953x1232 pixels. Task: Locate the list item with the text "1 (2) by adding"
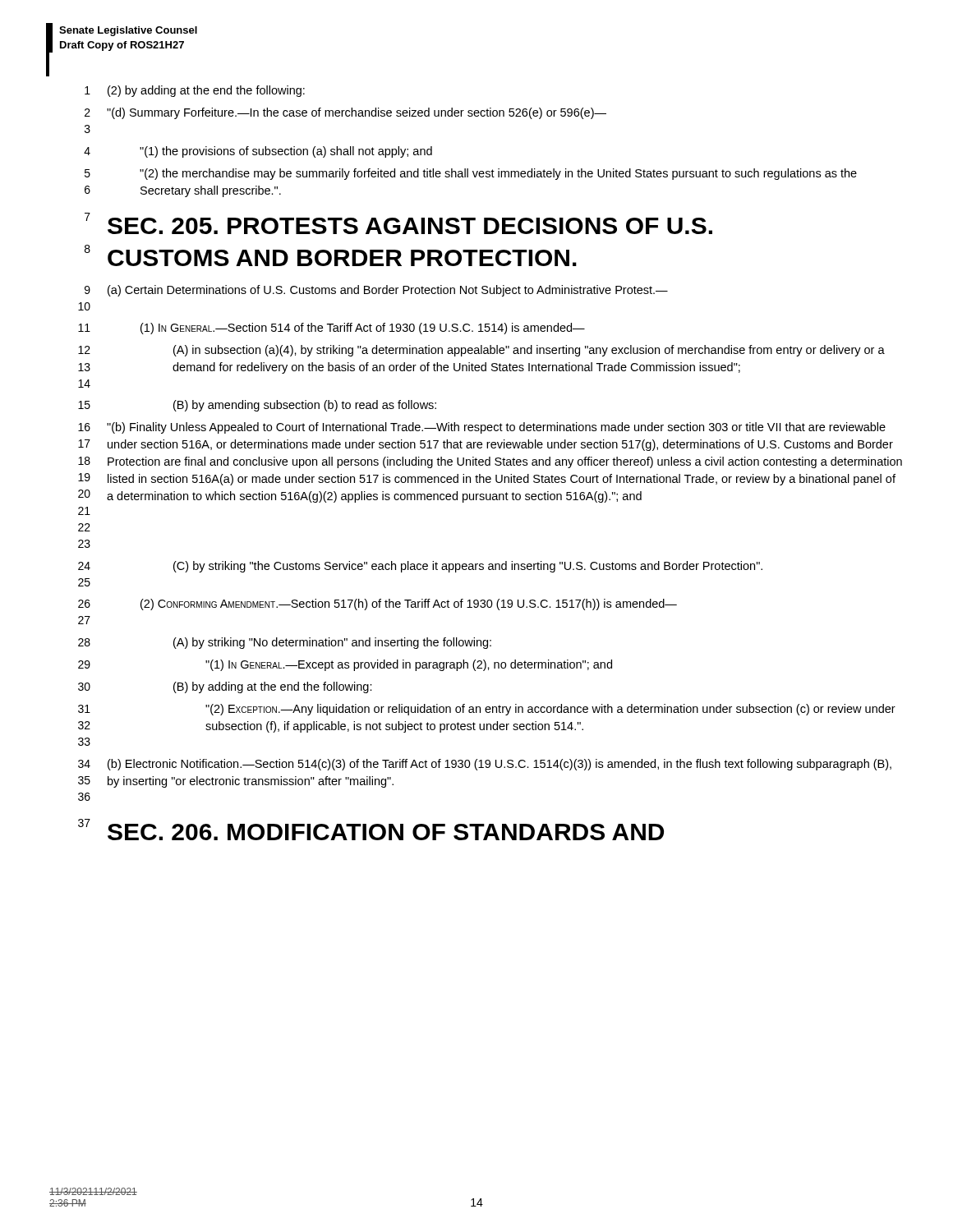click(x=195, y=91)
